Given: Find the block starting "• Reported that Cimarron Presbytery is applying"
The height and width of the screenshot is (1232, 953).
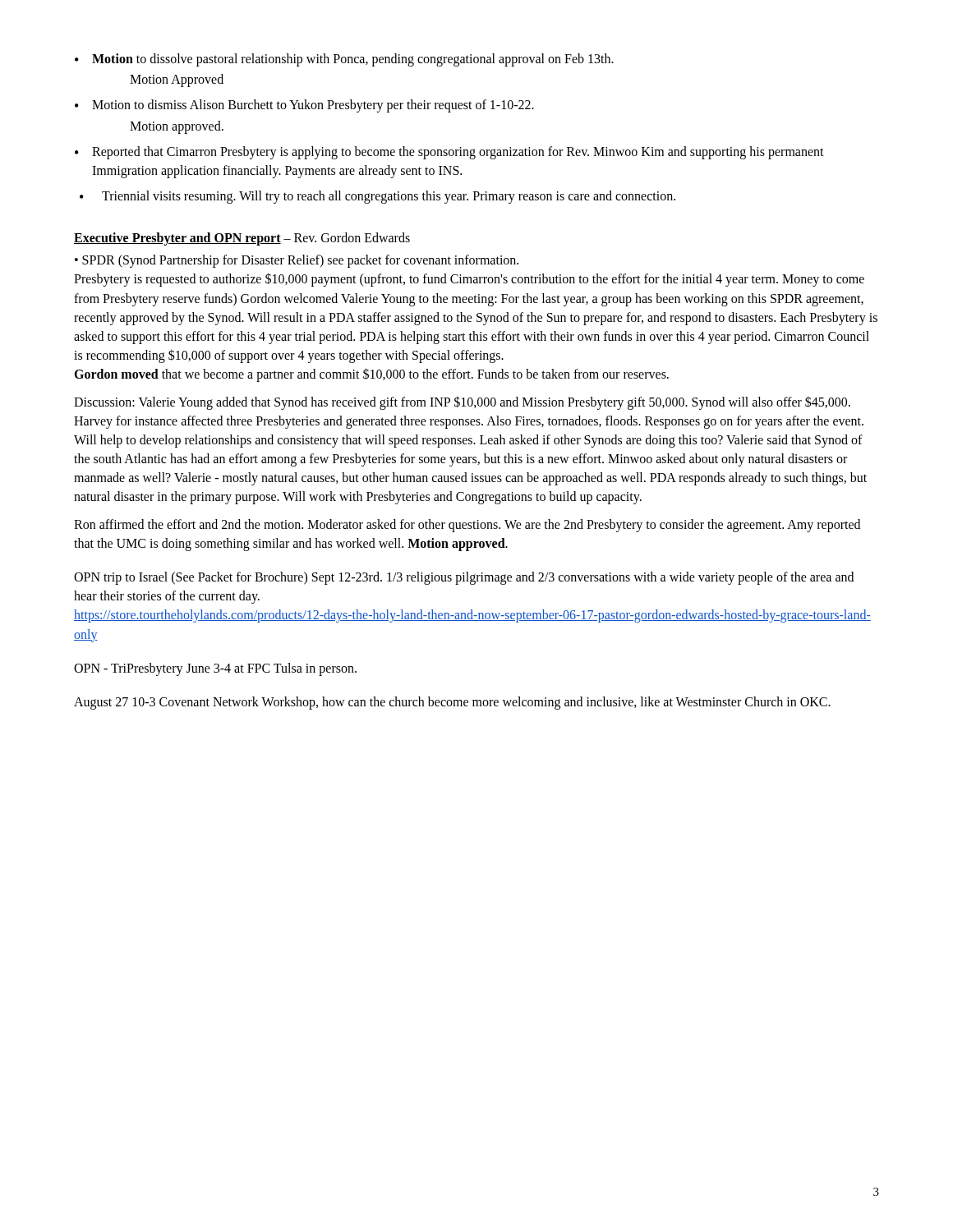Looking at the screenshot, I should point(476,161).
